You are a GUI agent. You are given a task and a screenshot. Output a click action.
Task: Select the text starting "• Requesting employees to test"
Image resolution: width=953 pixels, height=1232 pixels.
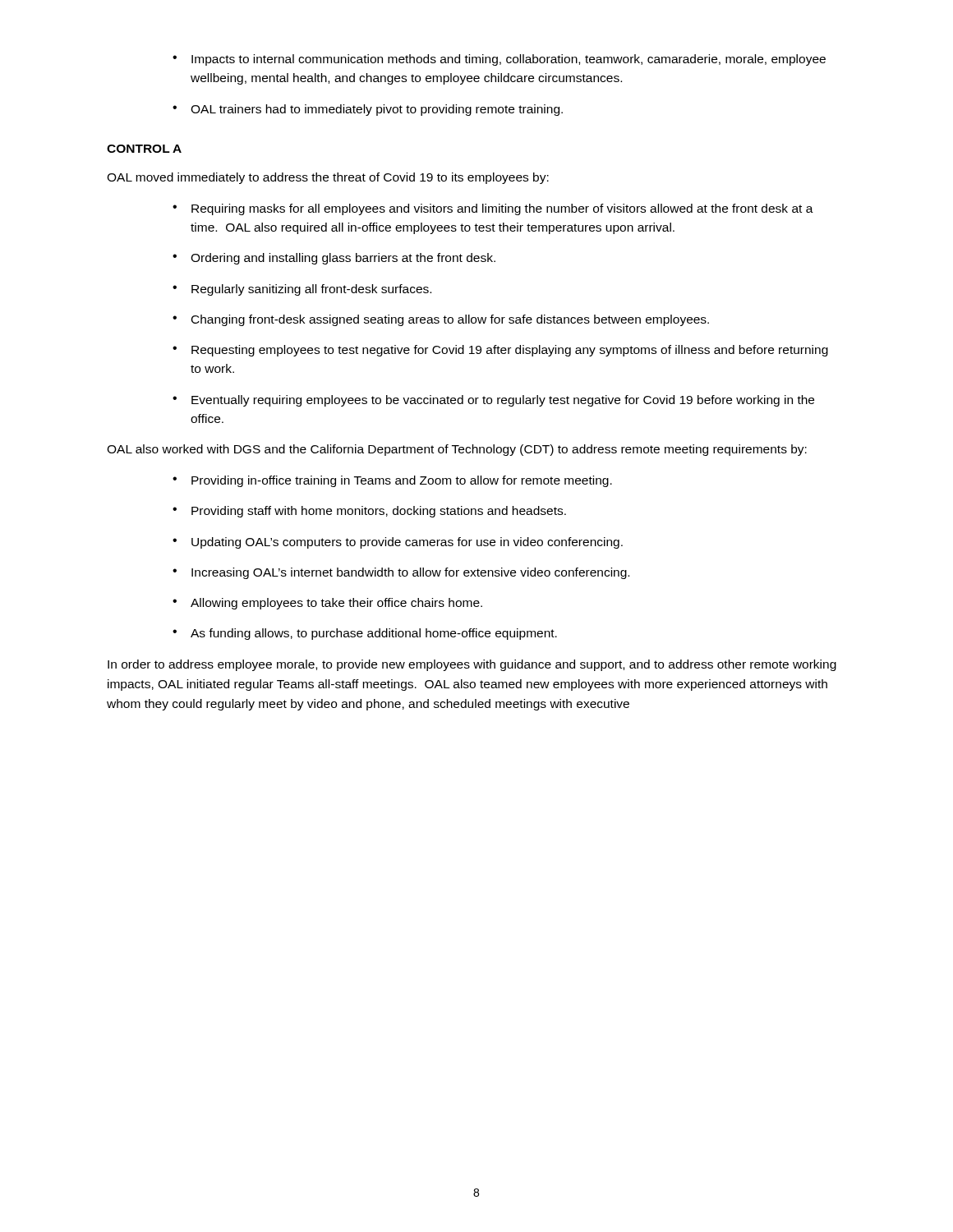[x=501, y=359]
